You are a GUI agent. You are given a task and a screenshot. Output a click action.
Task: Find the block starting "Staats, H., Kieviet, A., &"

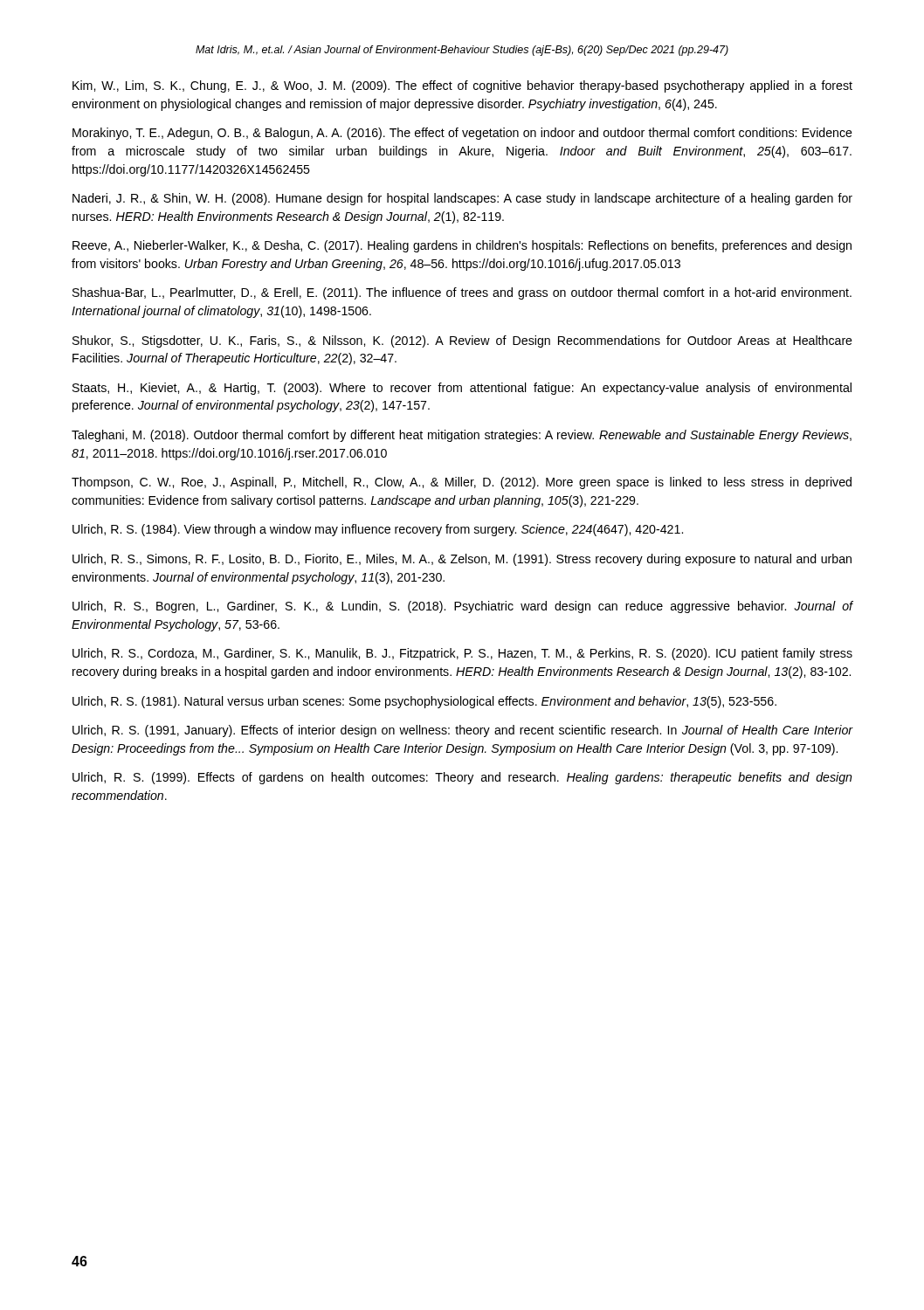tap(462, 397)
